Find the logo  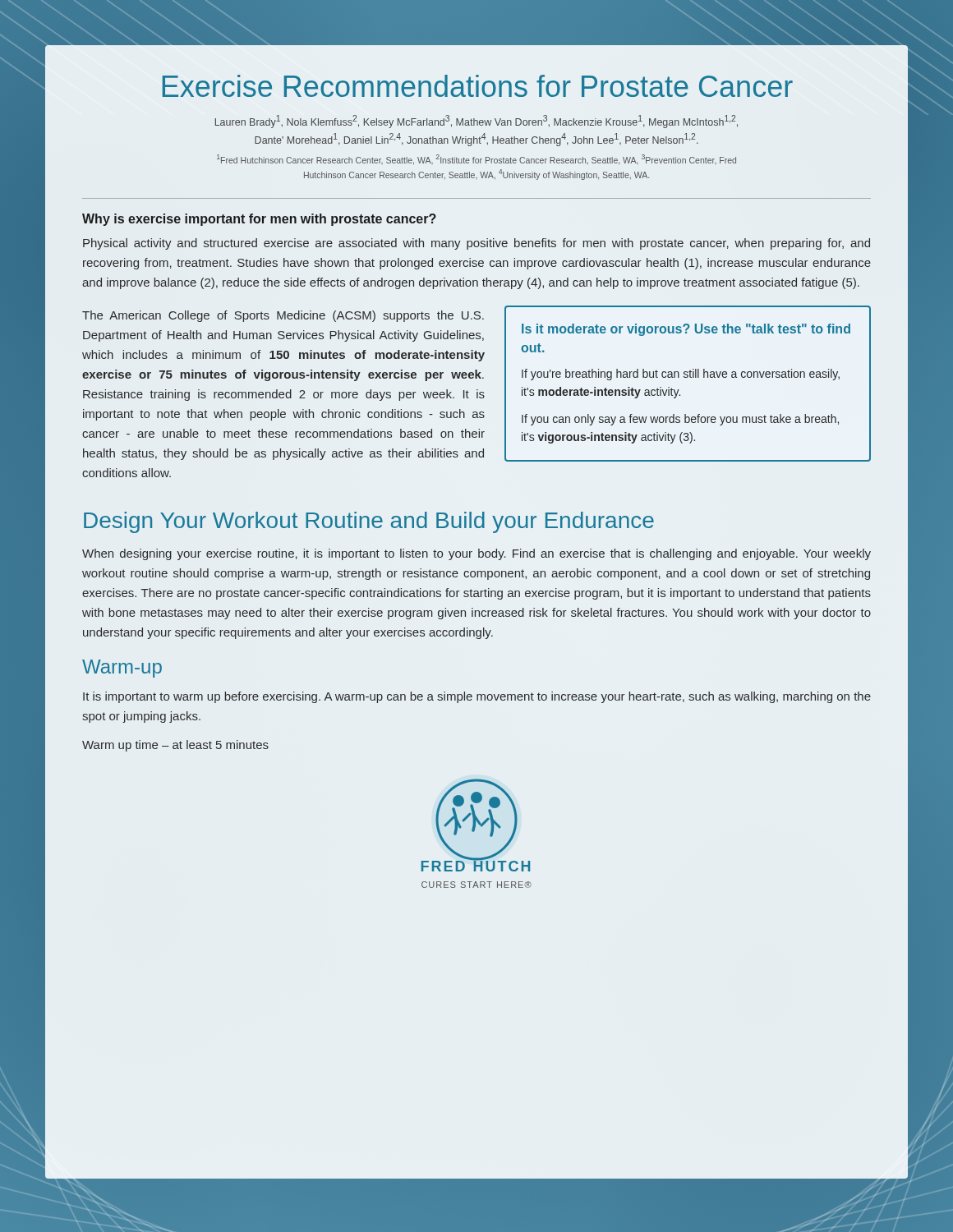click(x=476, y=834)
